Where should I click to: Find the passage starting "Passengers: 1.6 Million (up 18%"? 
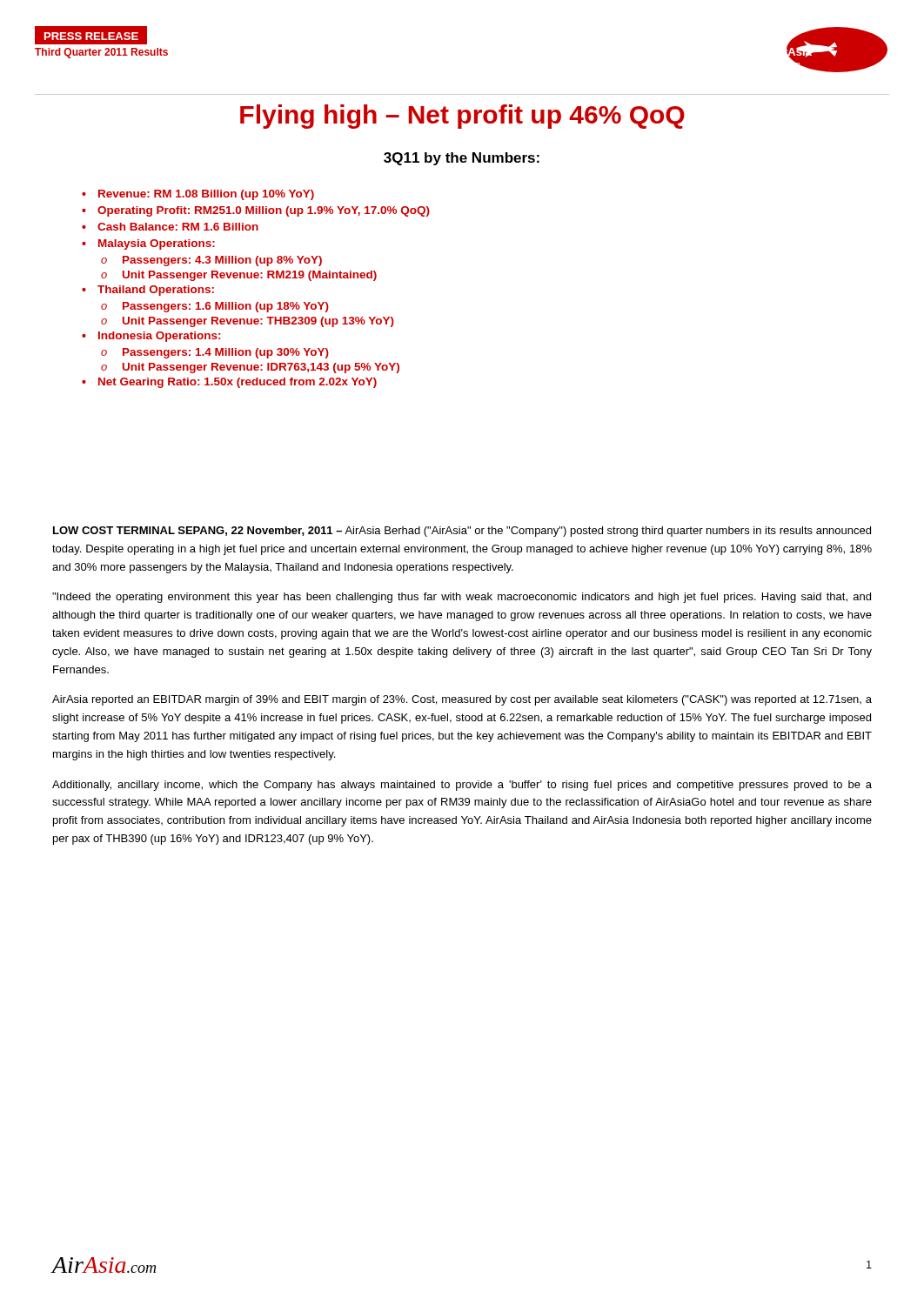point(225,306)
